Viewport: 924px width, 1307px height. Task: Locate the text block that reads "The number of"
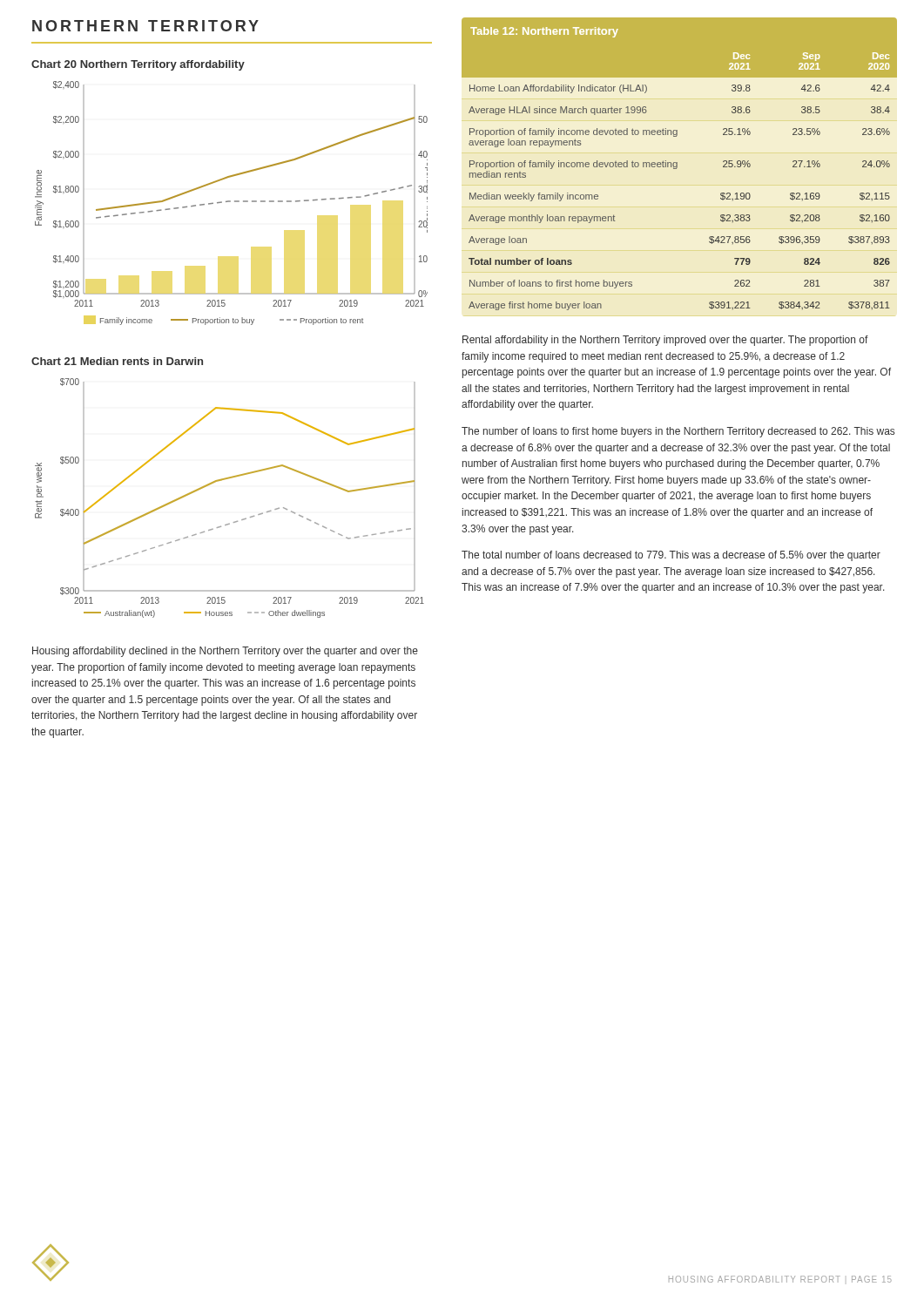(678, 480)
